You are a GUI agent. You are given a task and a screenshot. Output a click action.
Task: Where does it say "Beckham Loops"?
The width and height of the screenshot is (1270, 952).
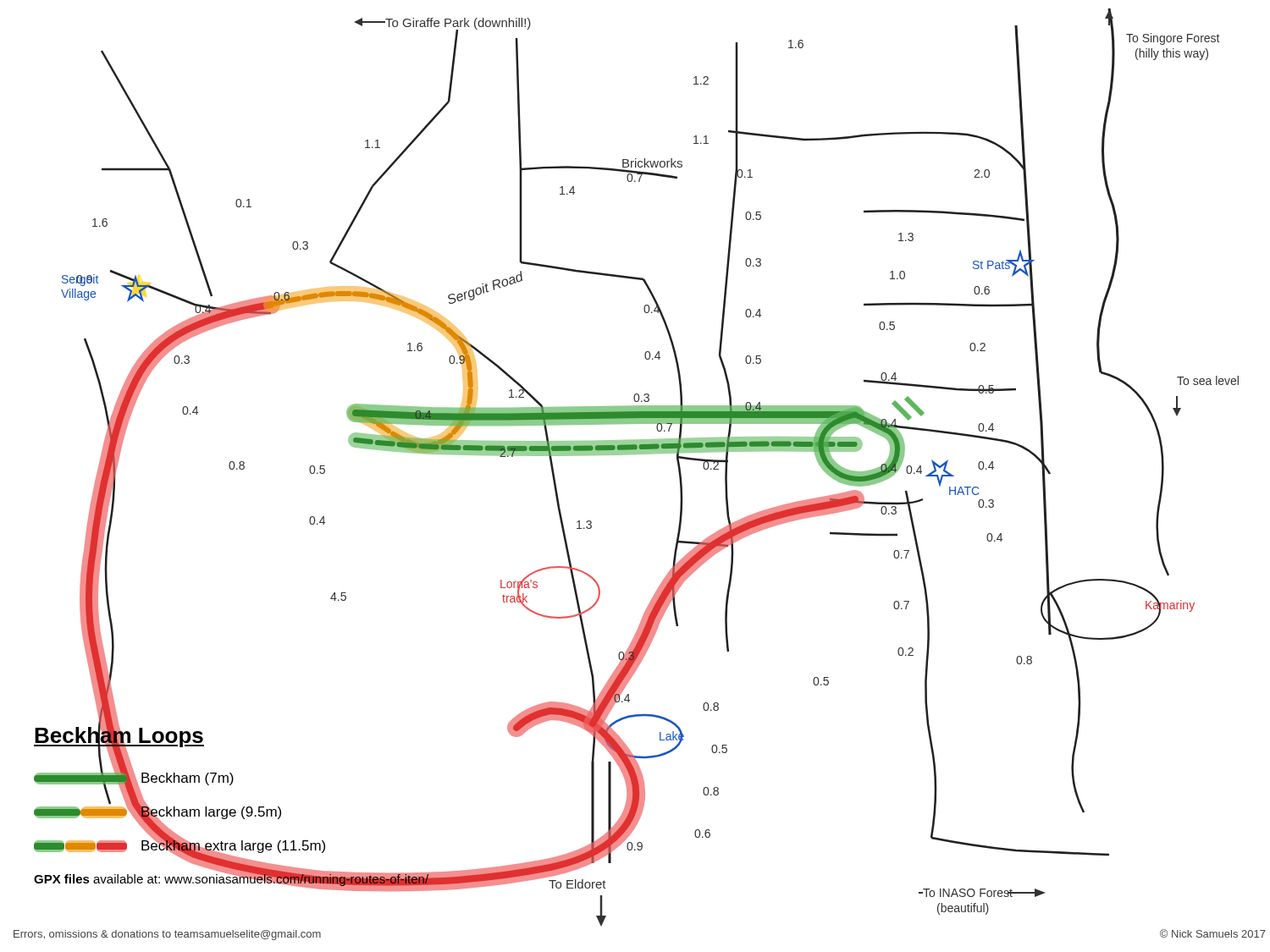(119, 735)
